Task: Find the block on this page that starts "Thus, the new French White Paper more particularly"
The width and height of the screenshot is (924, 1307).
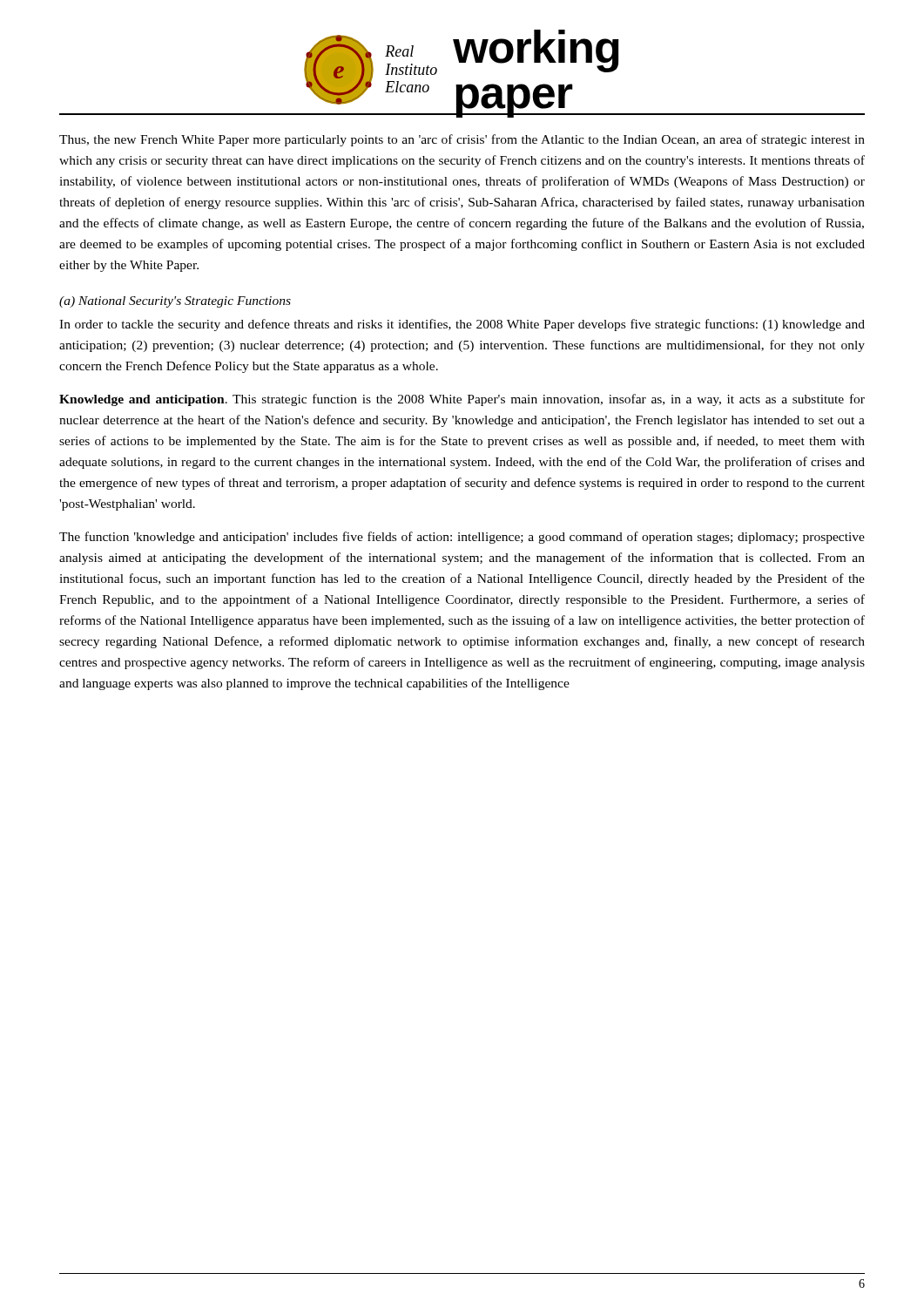Action: click(462, 202)
